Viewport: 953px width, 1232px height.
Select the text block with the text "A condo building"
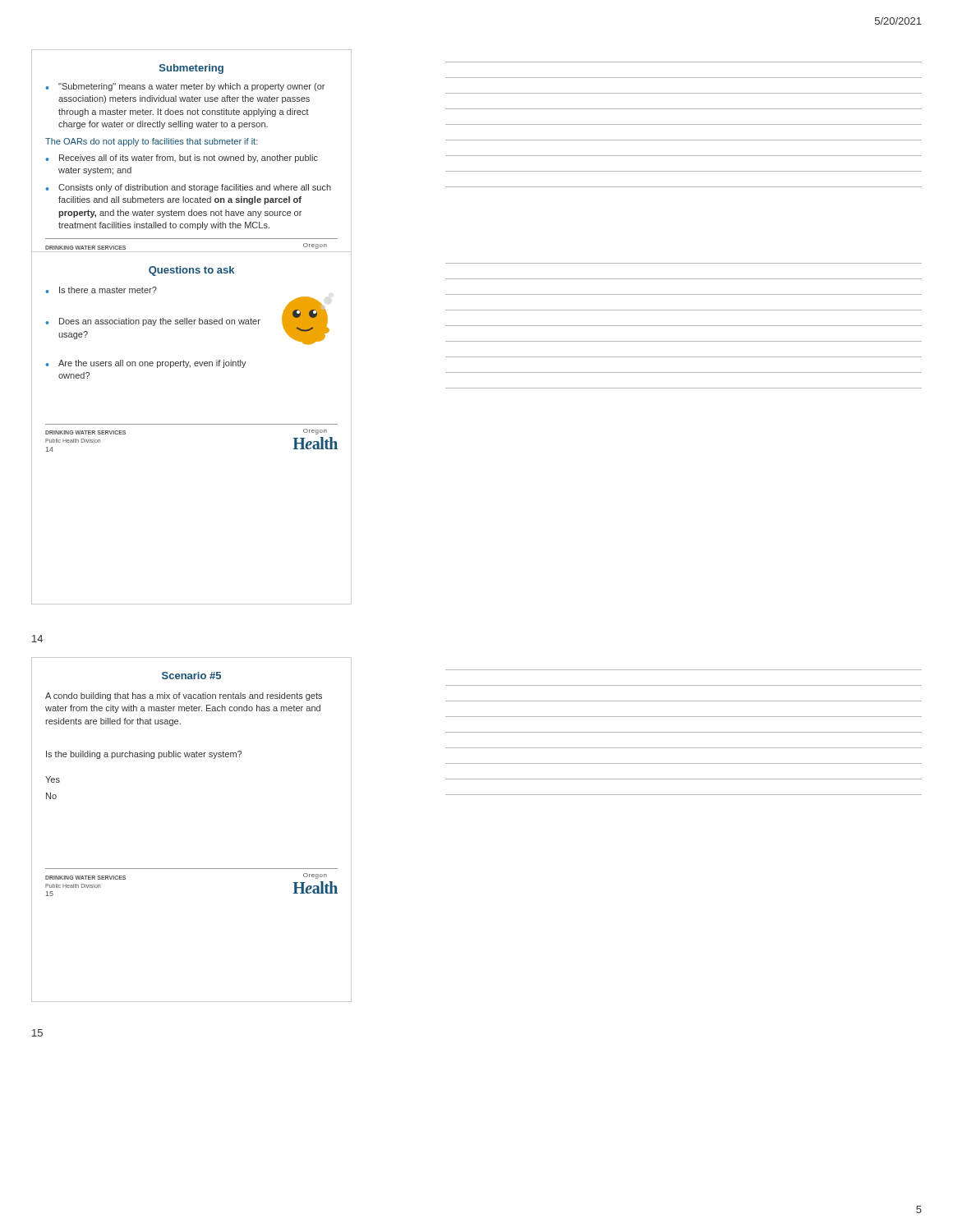click(x=184, y=708)
